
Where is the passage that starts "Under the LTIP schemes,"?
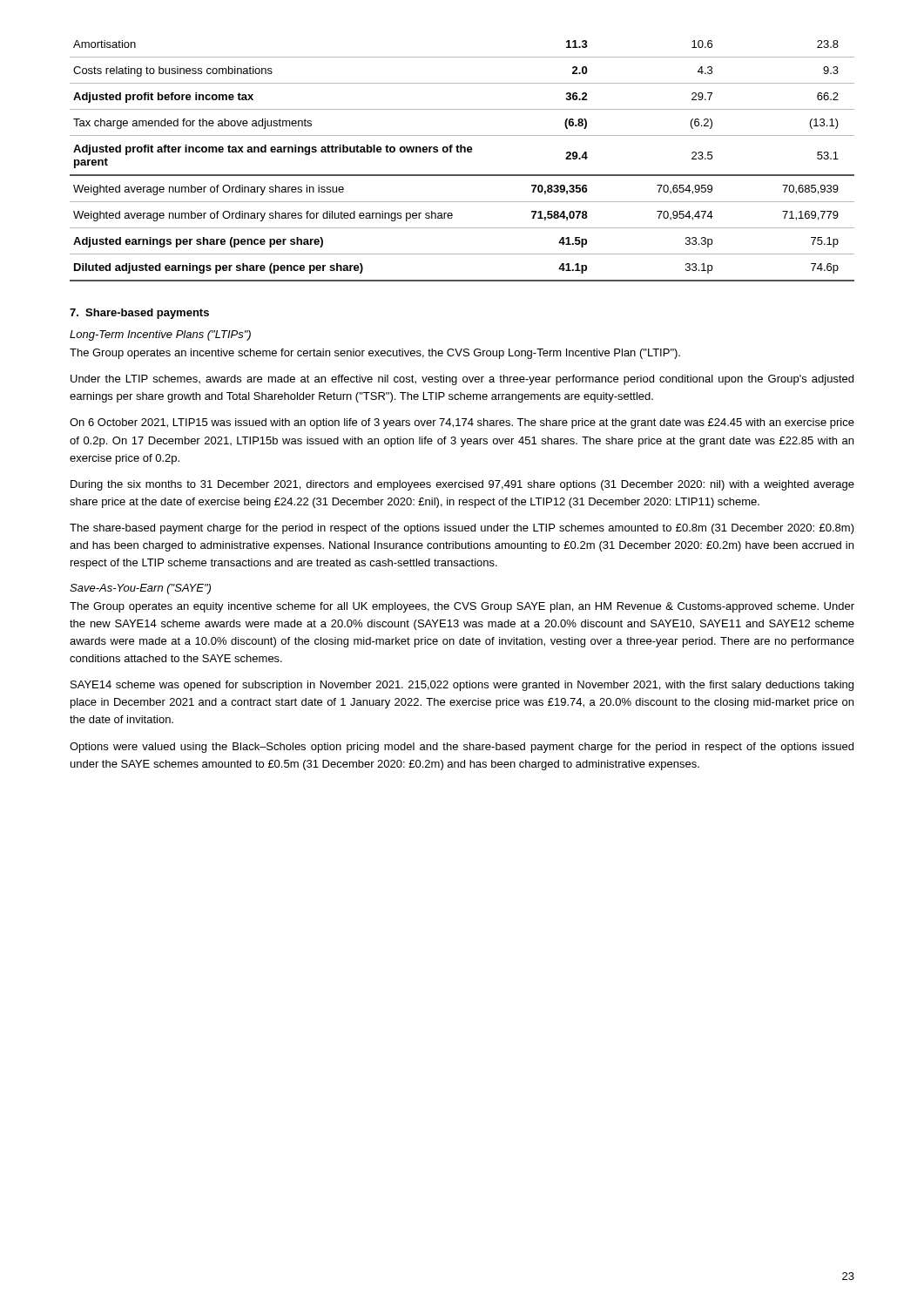[x=462, y=388]
